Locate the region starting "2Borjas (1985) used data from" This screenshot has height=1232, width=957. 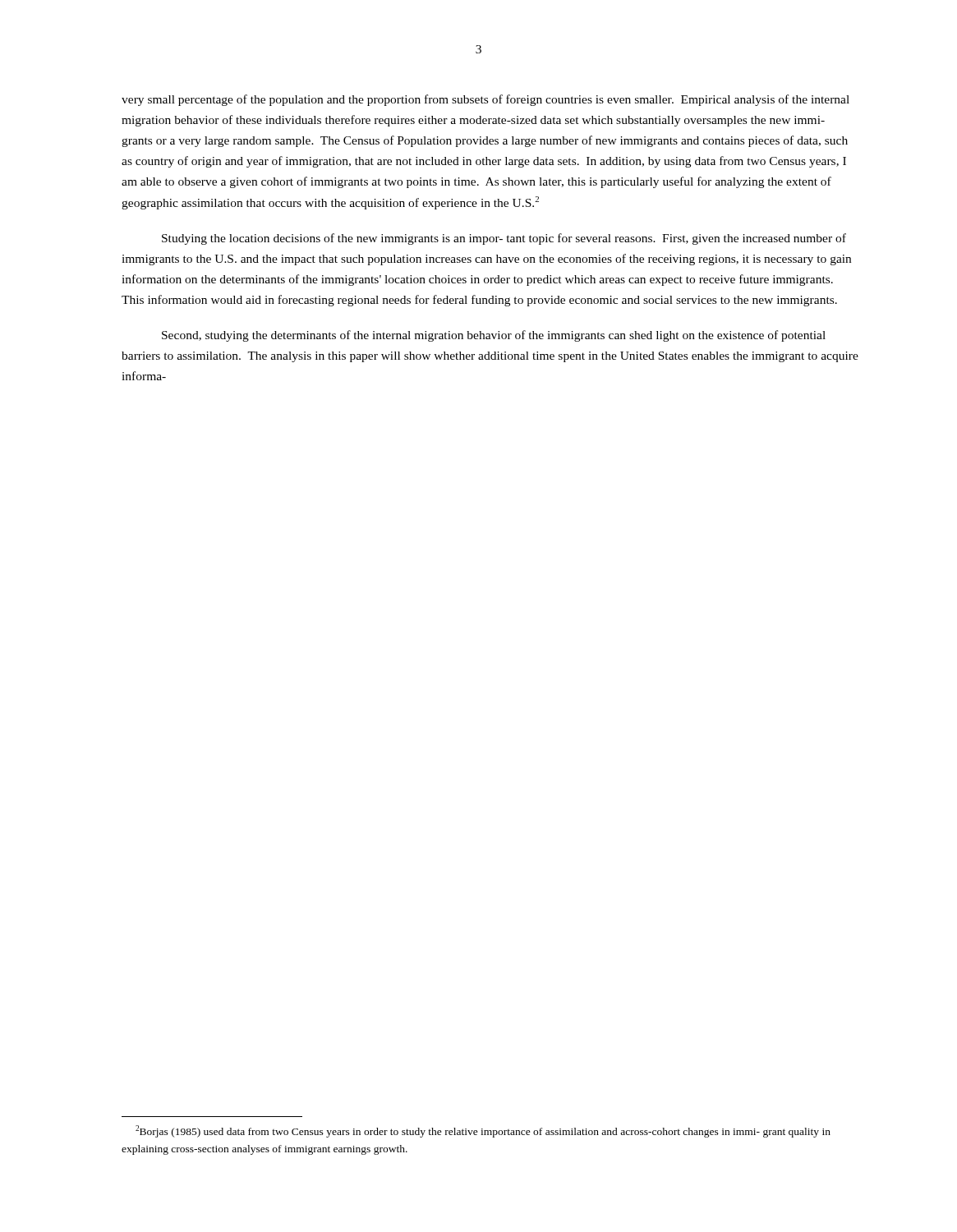[476, 1139]
